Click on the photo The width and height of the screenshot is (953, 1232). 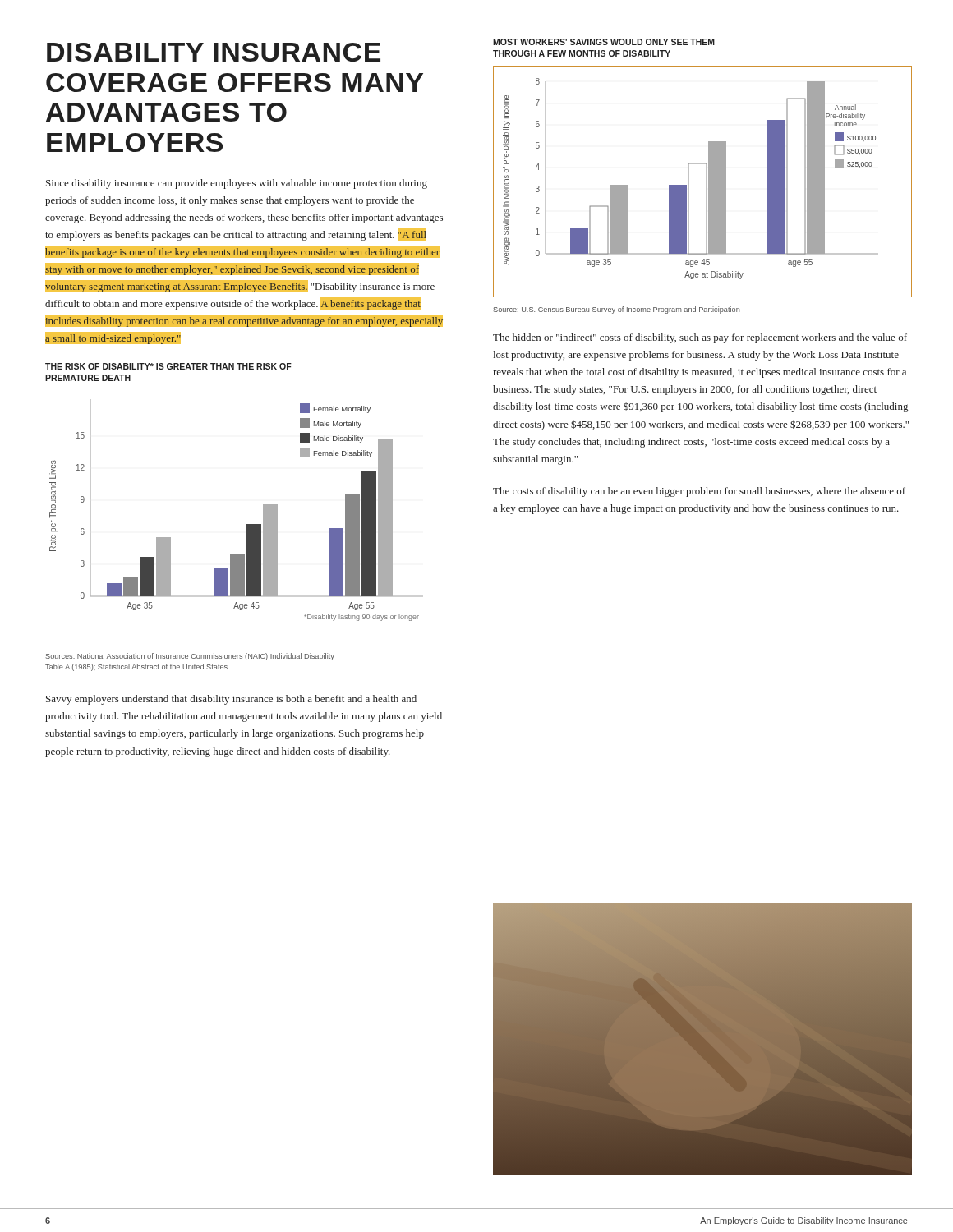tap(702, 1039)
